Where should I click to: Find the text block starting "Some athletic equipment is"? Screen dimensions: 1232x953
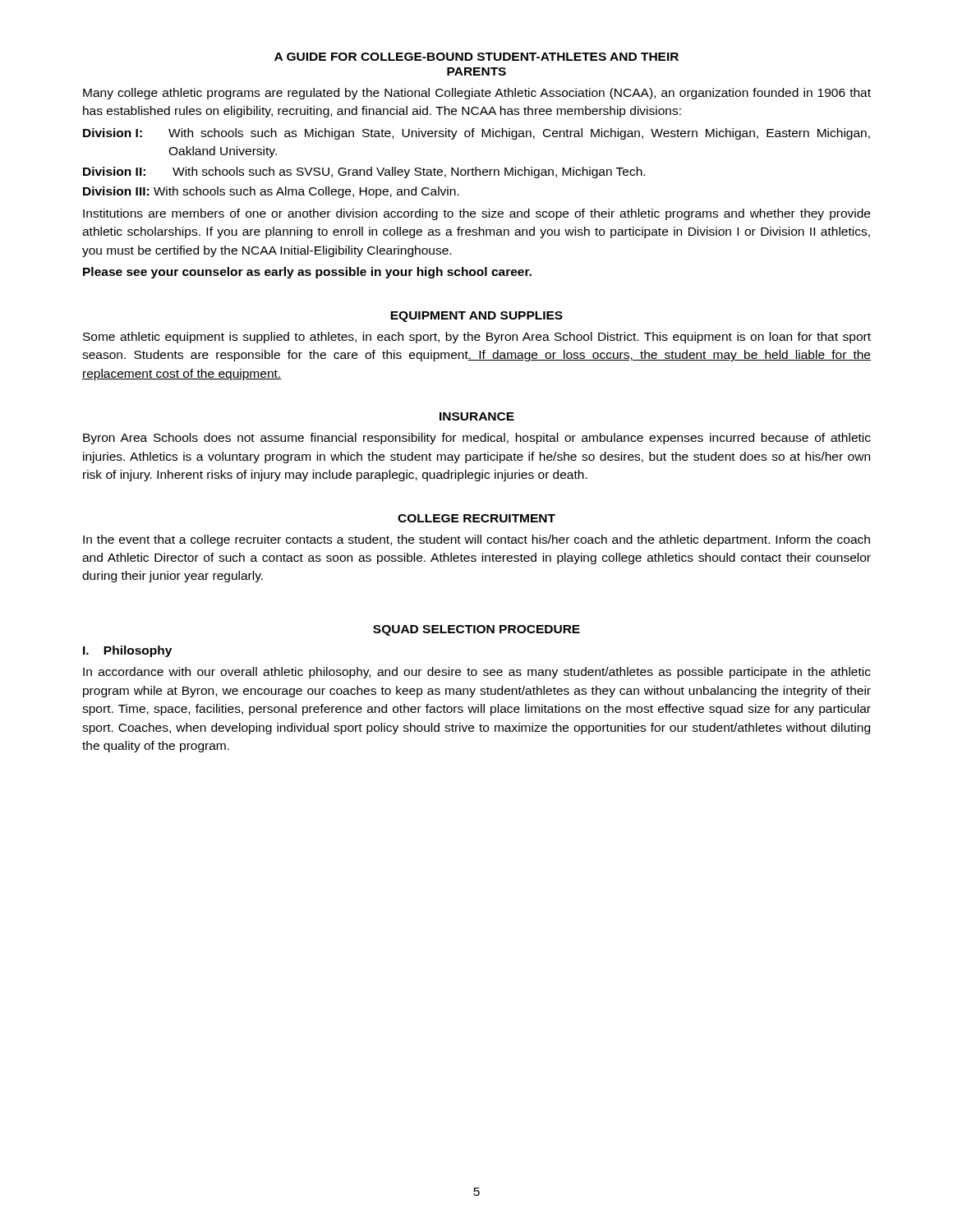[x=476, y=355]
